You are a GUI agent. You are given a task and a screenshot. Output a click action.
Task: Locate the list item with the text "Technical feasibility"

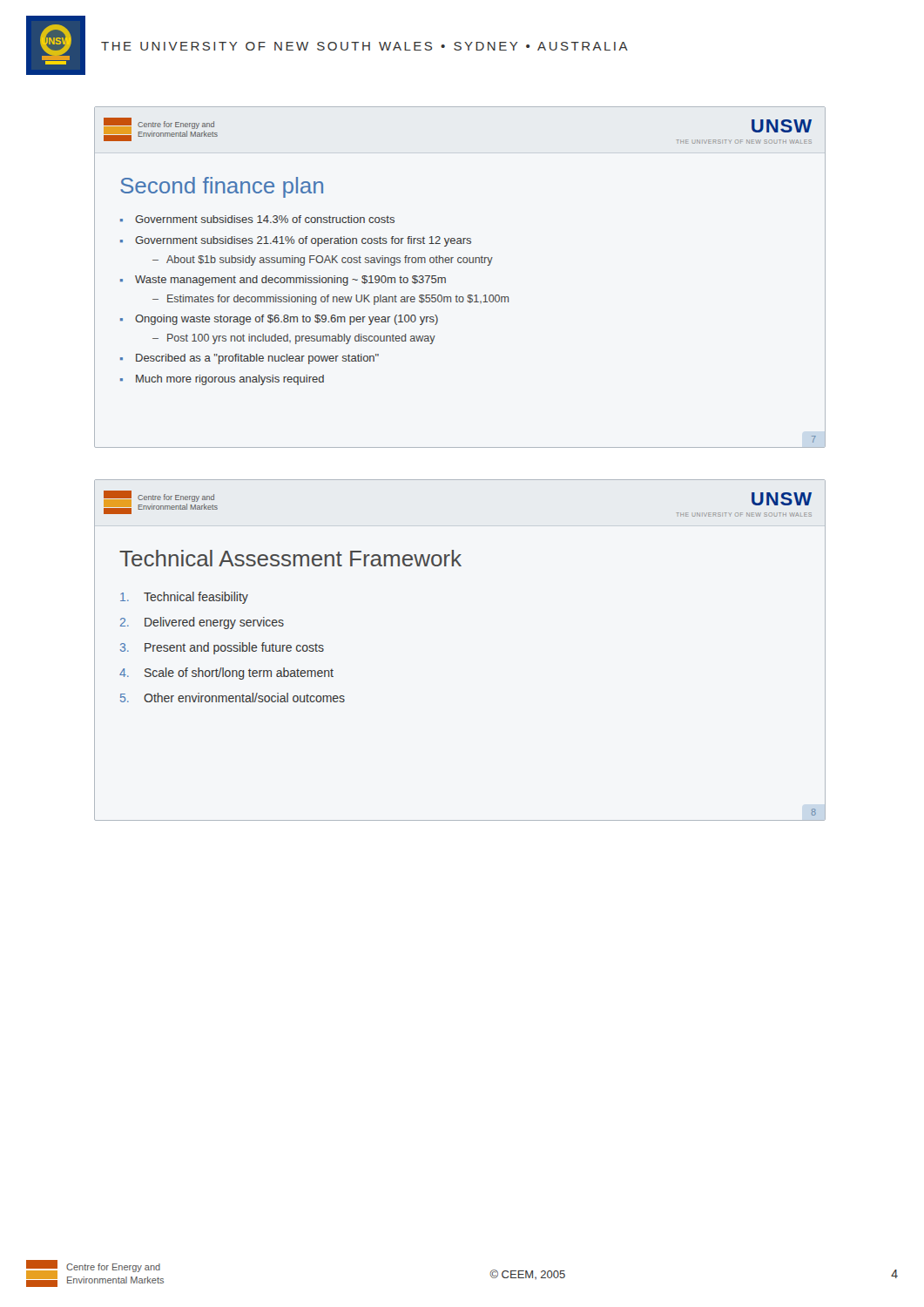[x=184, y=597]
